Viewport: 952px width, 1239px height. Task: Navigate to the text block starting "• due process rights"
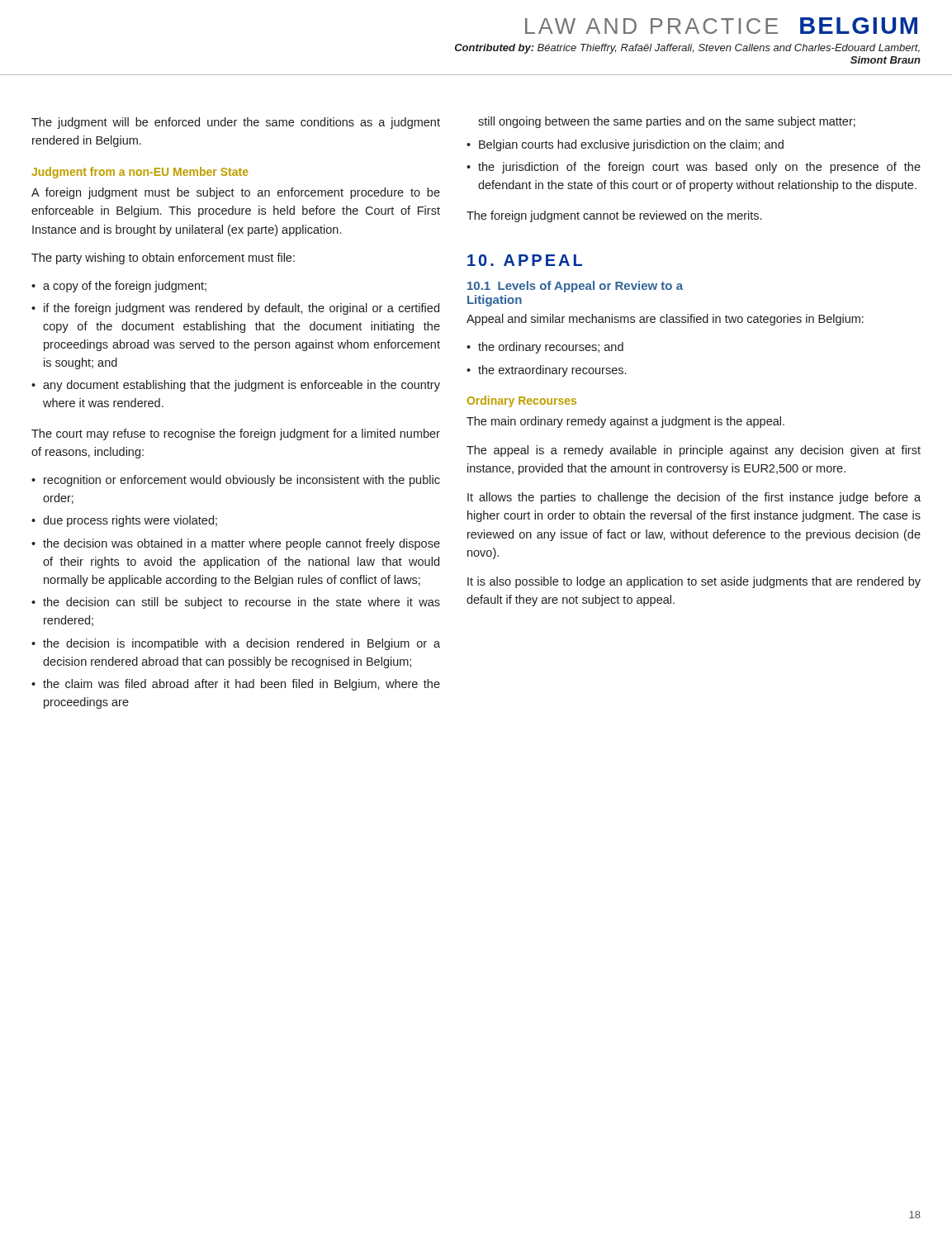124,521
